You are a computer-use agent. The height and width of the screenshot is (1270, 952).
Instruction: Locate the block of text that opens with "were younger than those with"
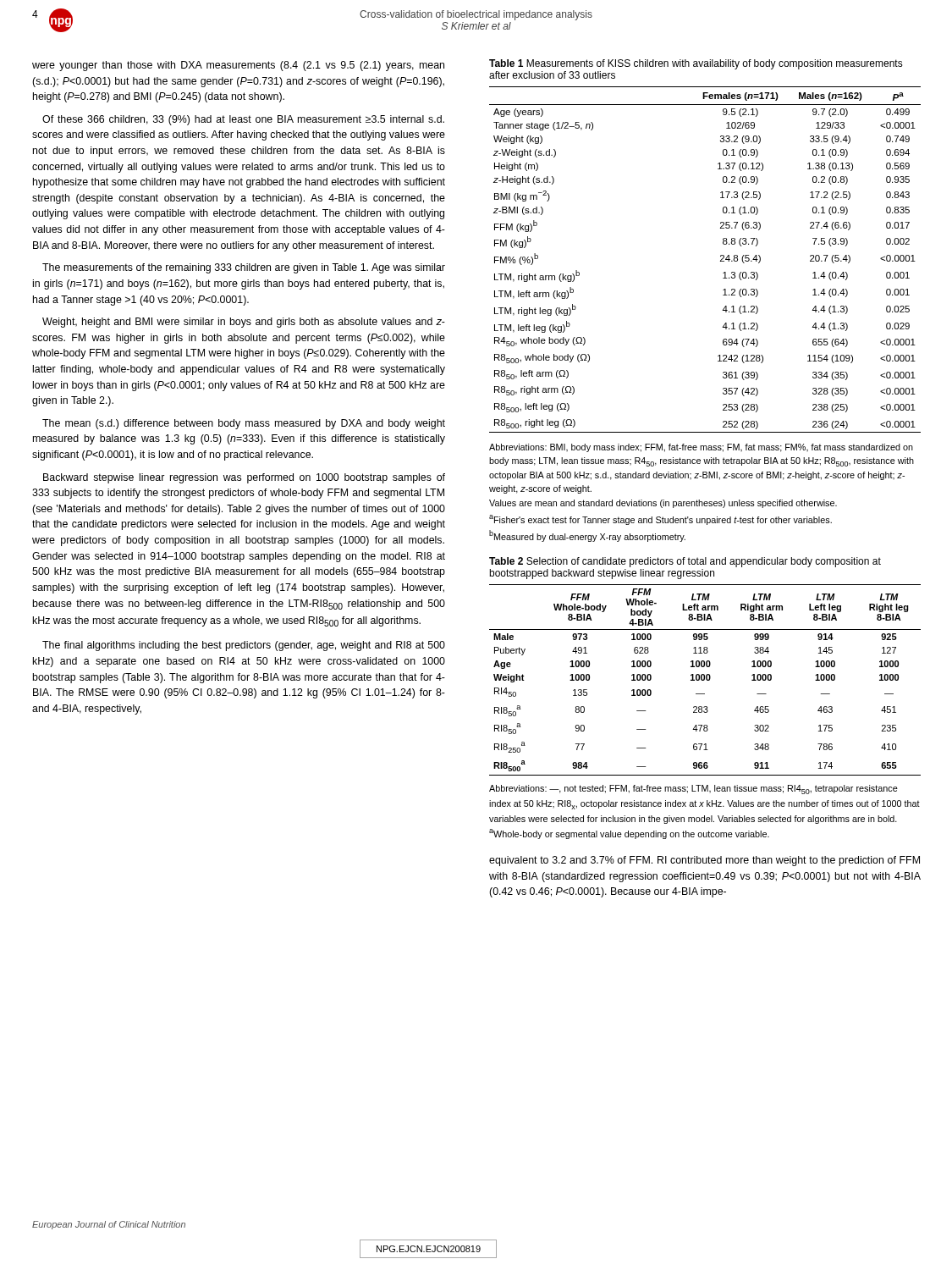click(239, 81)
